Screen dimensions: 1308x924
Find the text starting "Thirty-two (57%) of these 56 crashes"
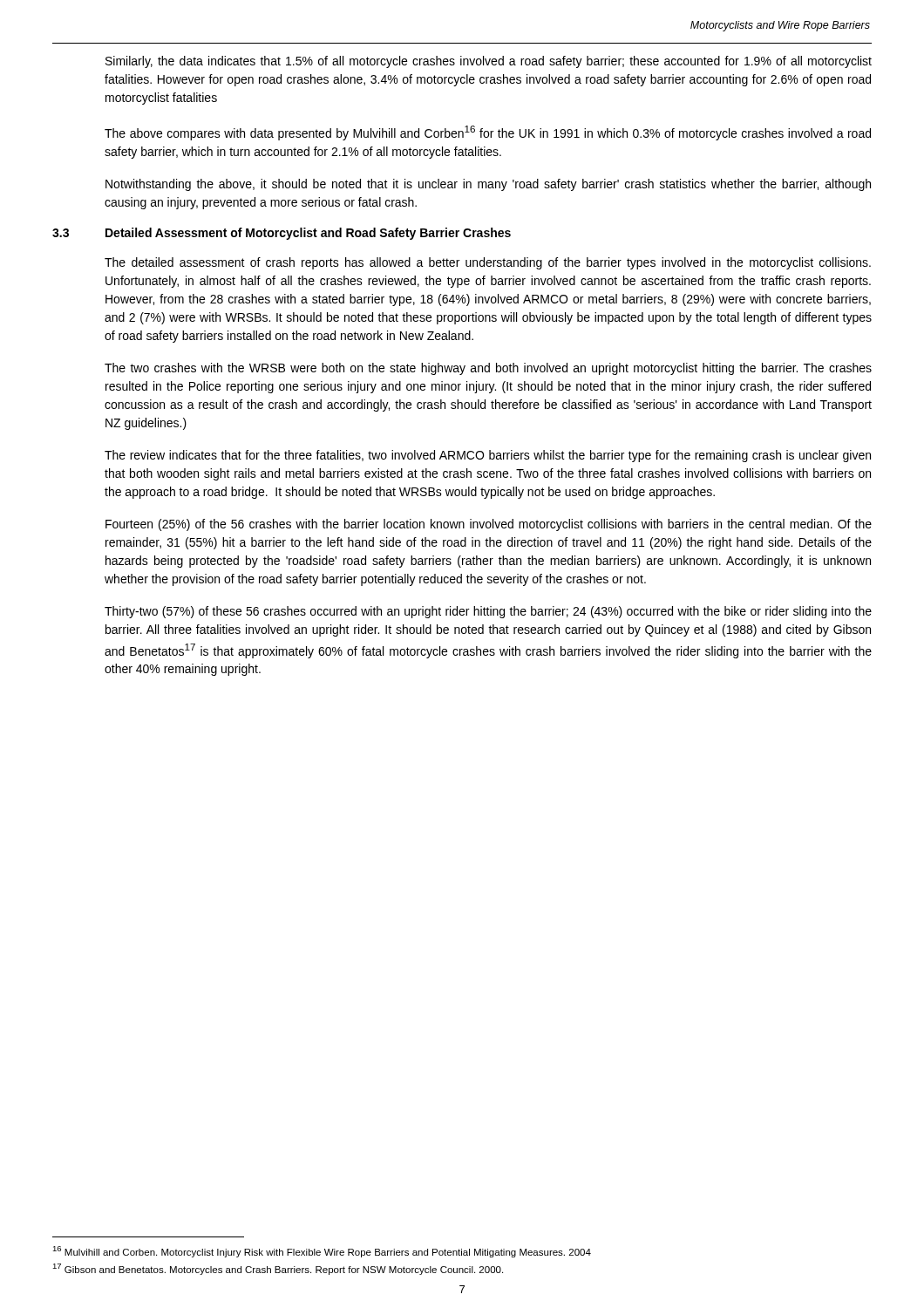coord(488,640)
